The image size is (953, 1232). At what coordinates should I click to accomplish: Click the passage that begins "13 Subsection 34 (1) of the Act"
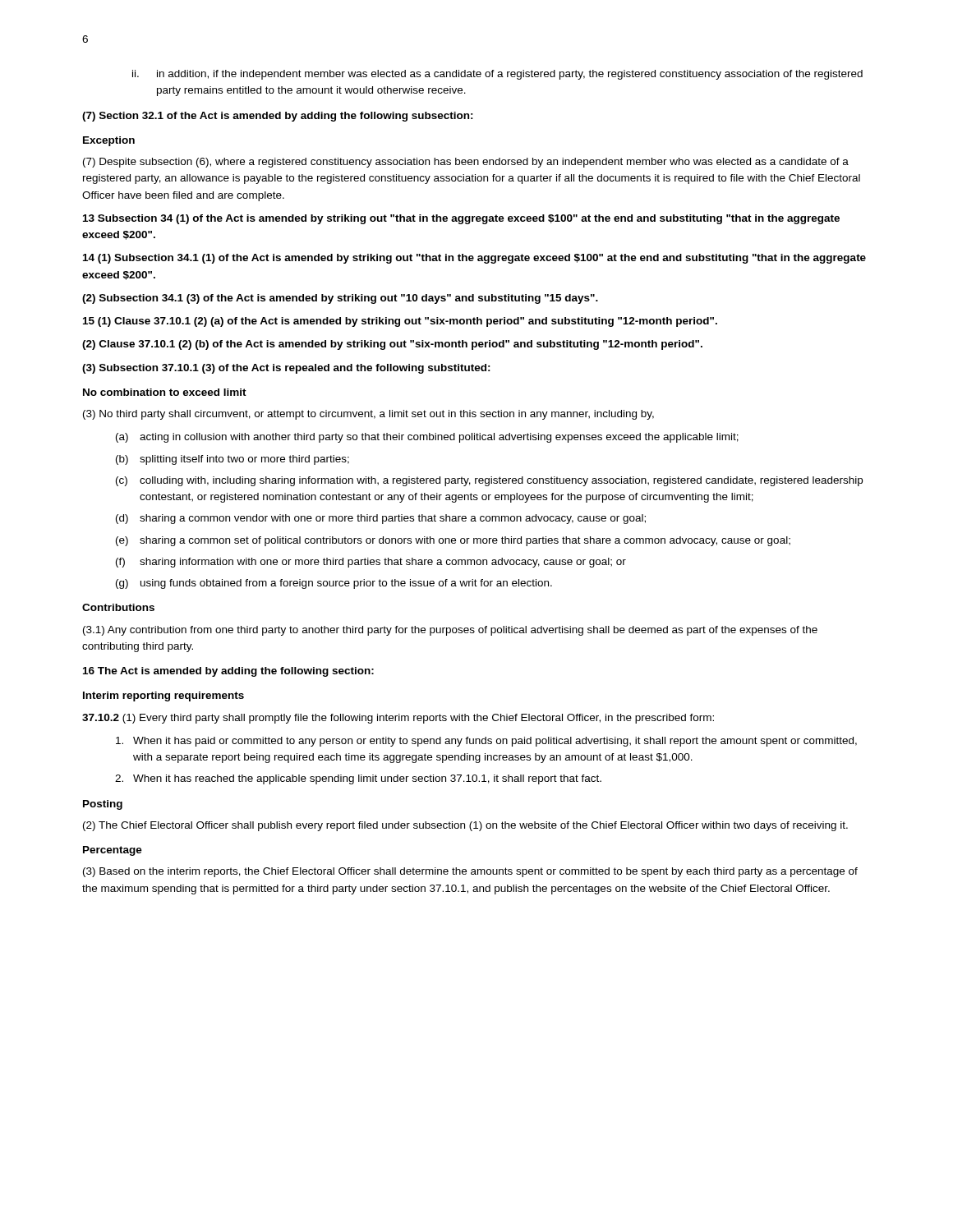pos(476,227)
